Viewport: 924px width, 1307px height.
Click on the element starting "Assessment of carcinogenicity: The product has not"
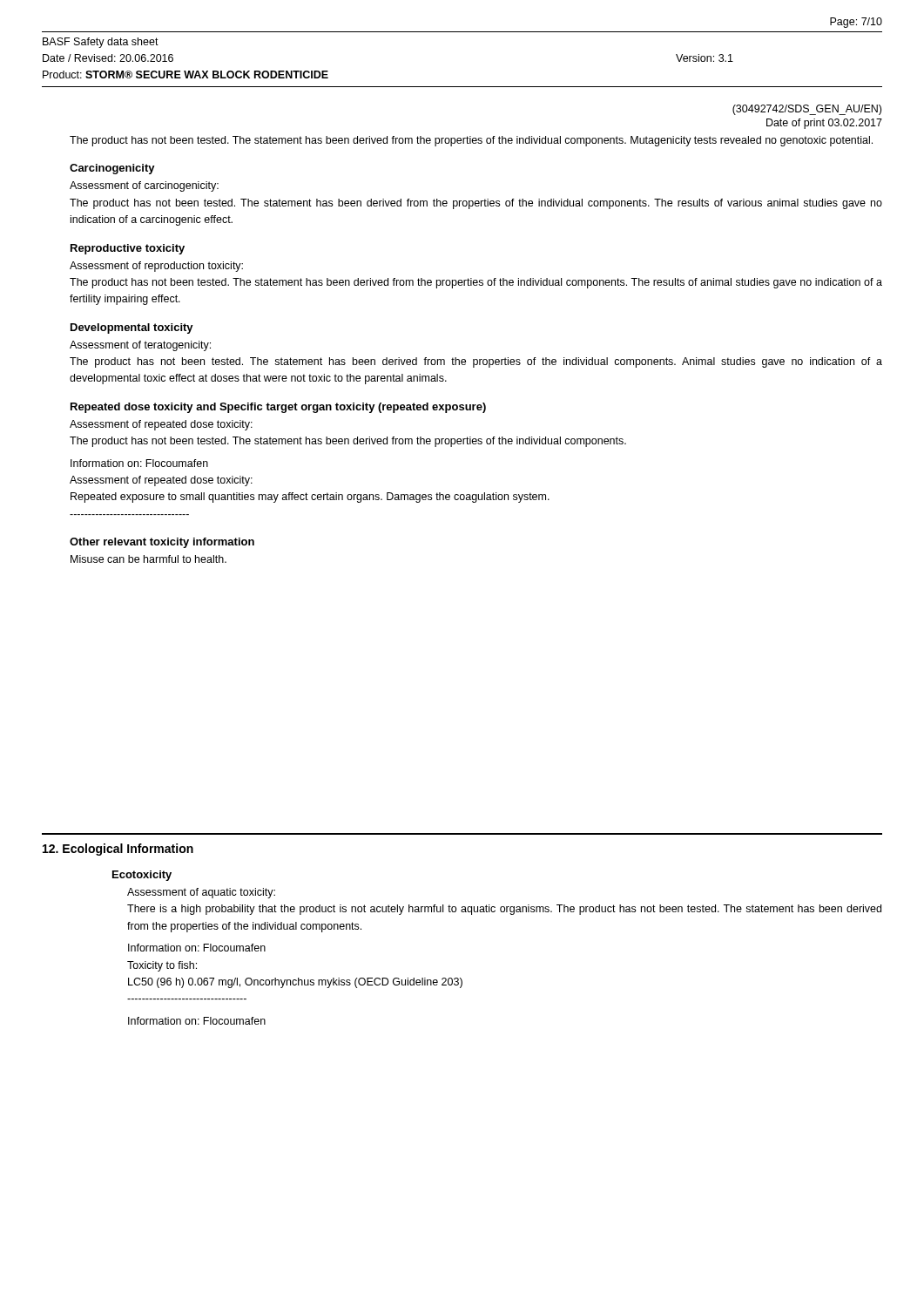476,203
